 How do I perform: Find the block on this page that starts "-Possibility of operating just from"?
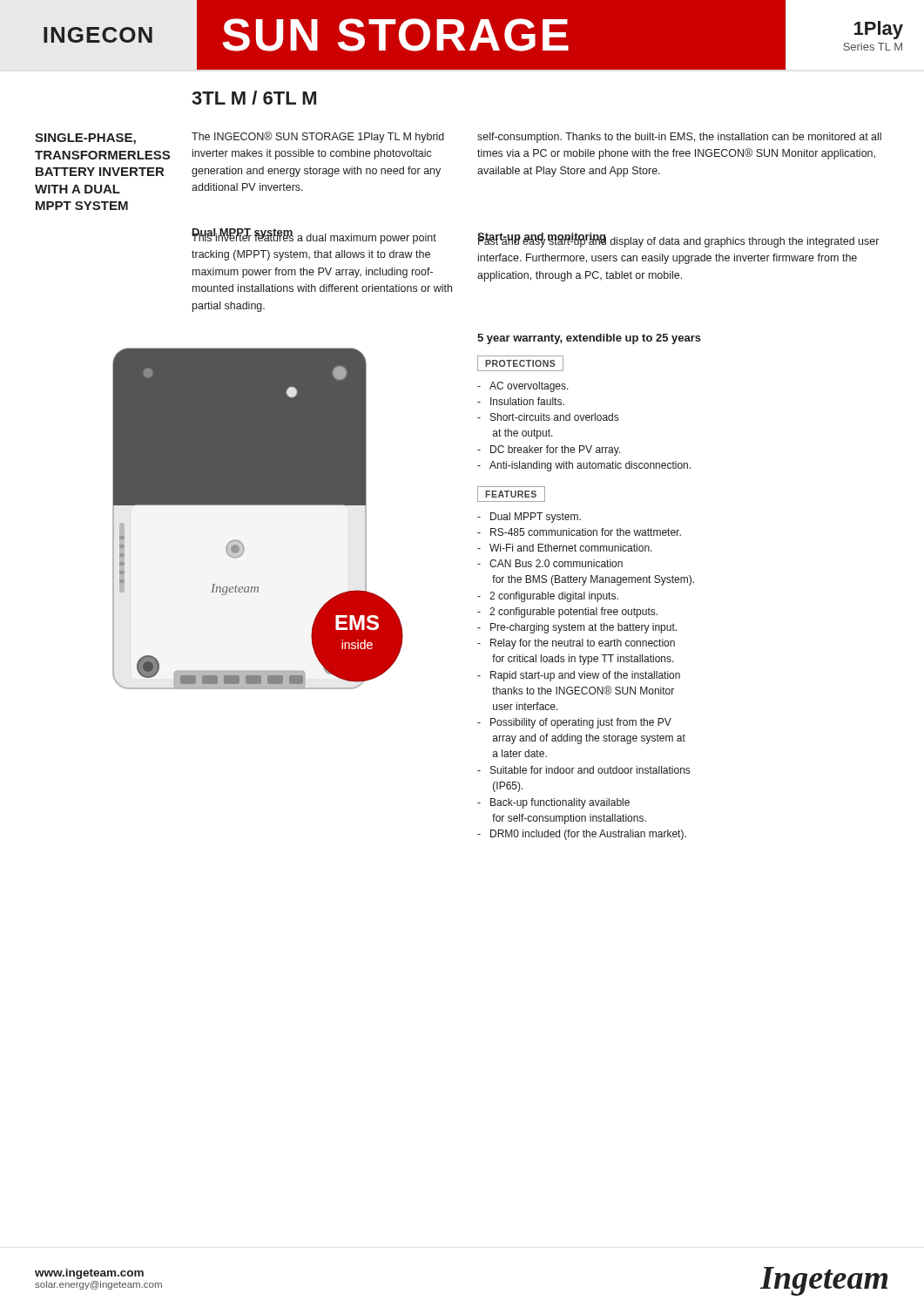[678, 738]
